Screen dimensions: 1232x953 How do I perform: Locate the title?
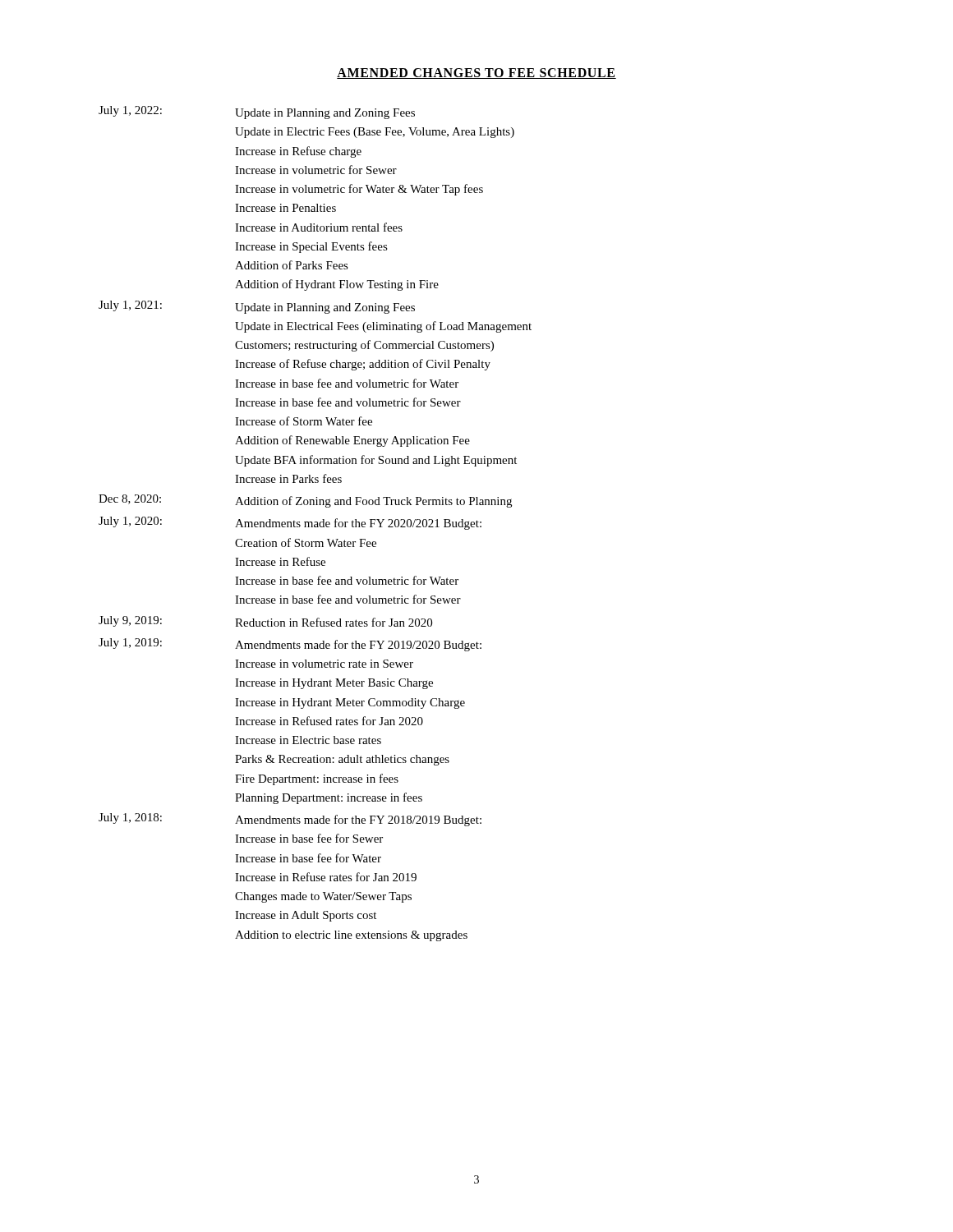[x=476, y=73]
